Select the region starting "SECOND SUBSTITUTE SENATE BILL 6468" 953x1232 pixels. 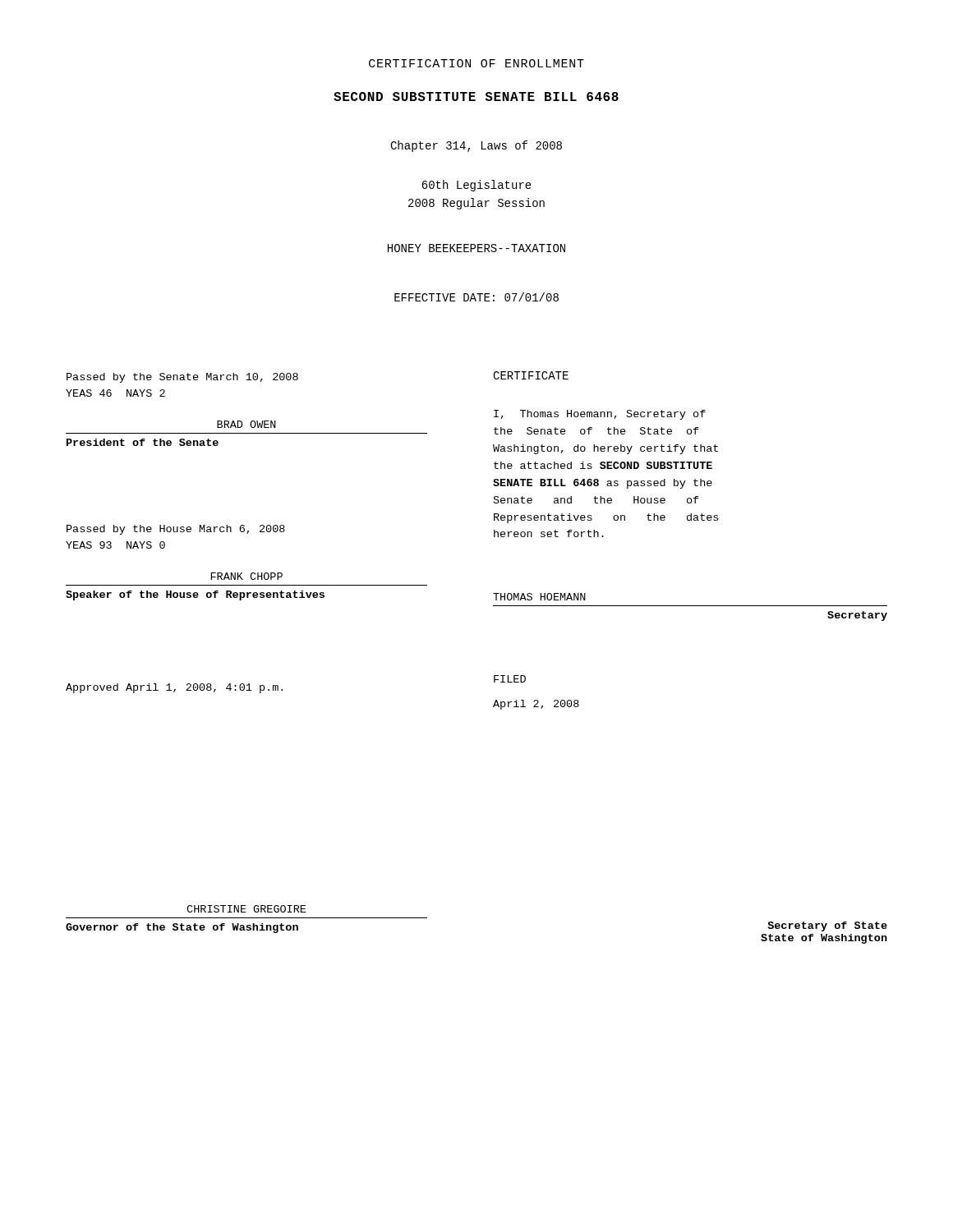tap(476, 98)
